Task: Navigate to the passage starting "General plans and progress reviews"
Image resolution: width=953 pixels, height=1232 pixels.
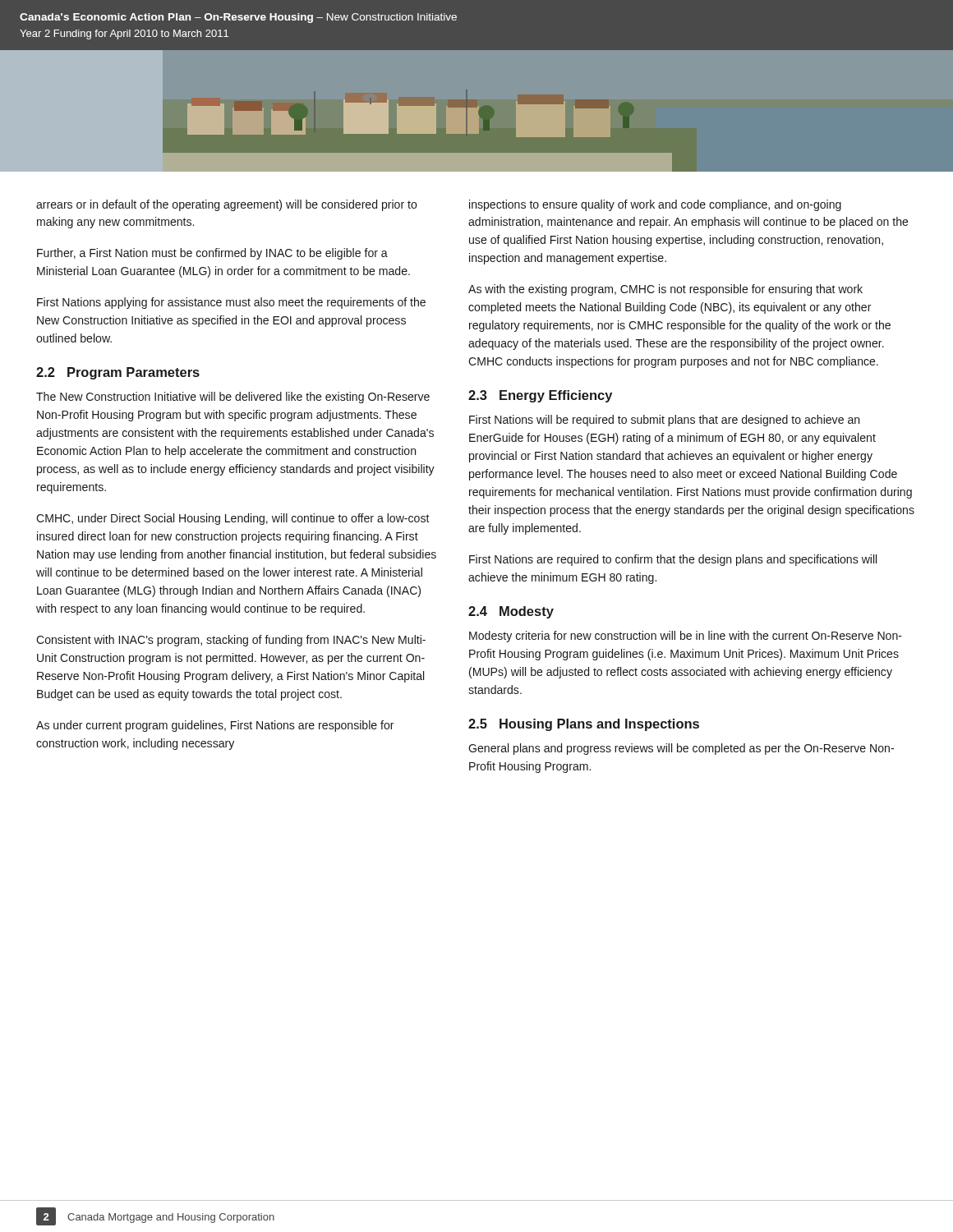Action: coord(681,757)
